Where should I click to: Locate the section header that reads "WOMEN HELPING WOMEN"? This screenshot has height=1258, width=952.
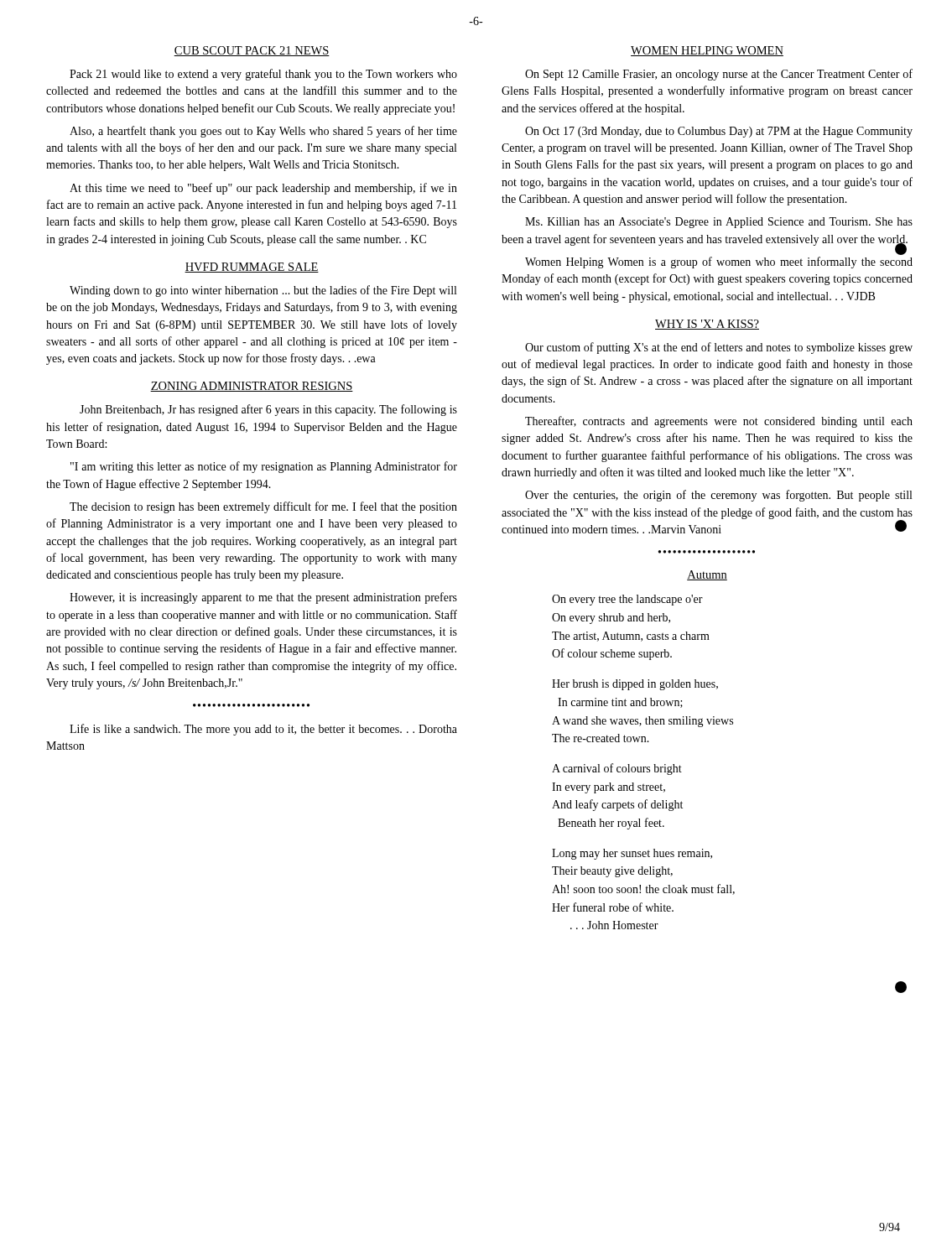click(707, 50)
